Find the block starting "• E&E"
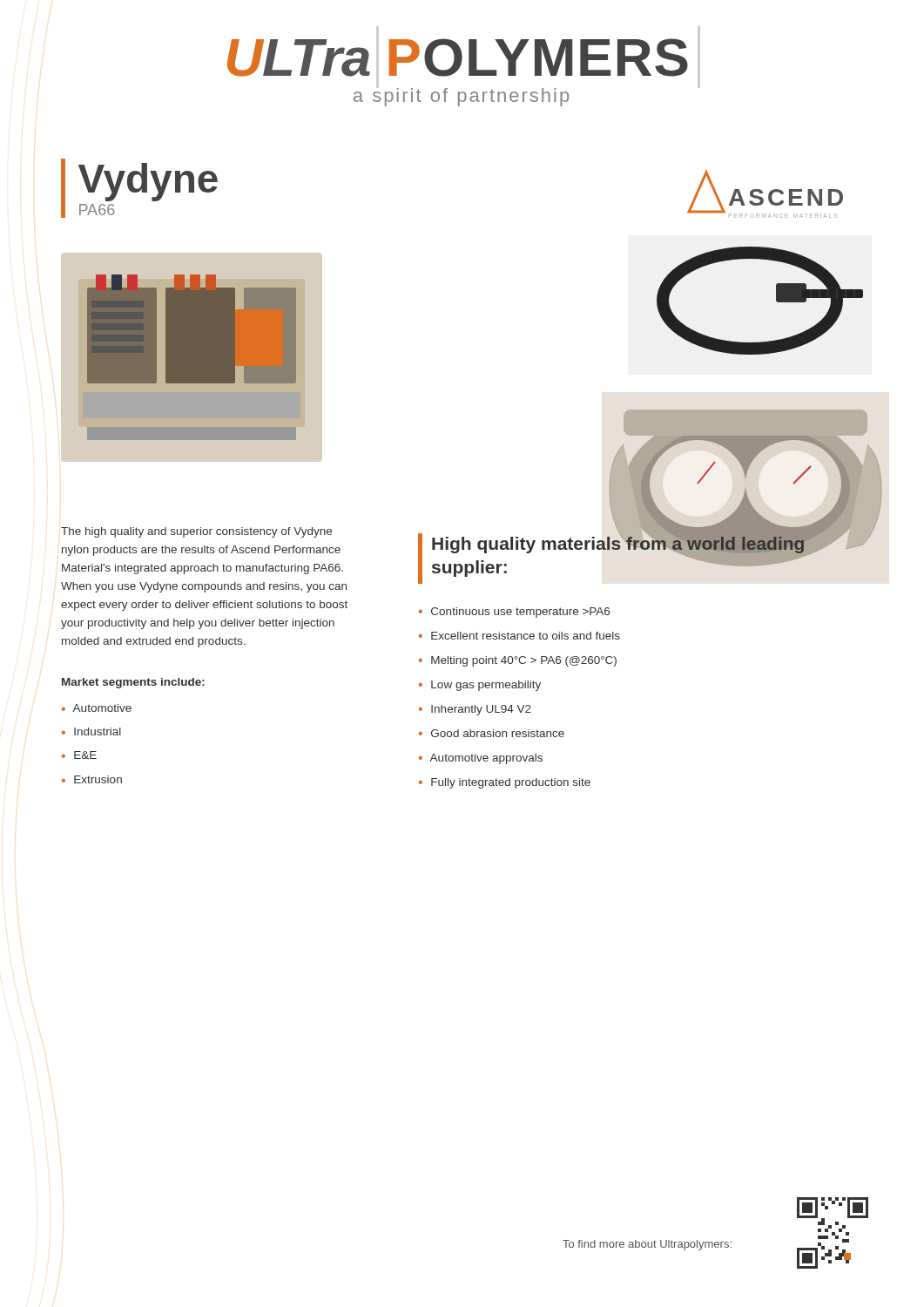Image resolution: width=924 pixels, height=1307 pixels. point(79,756)
